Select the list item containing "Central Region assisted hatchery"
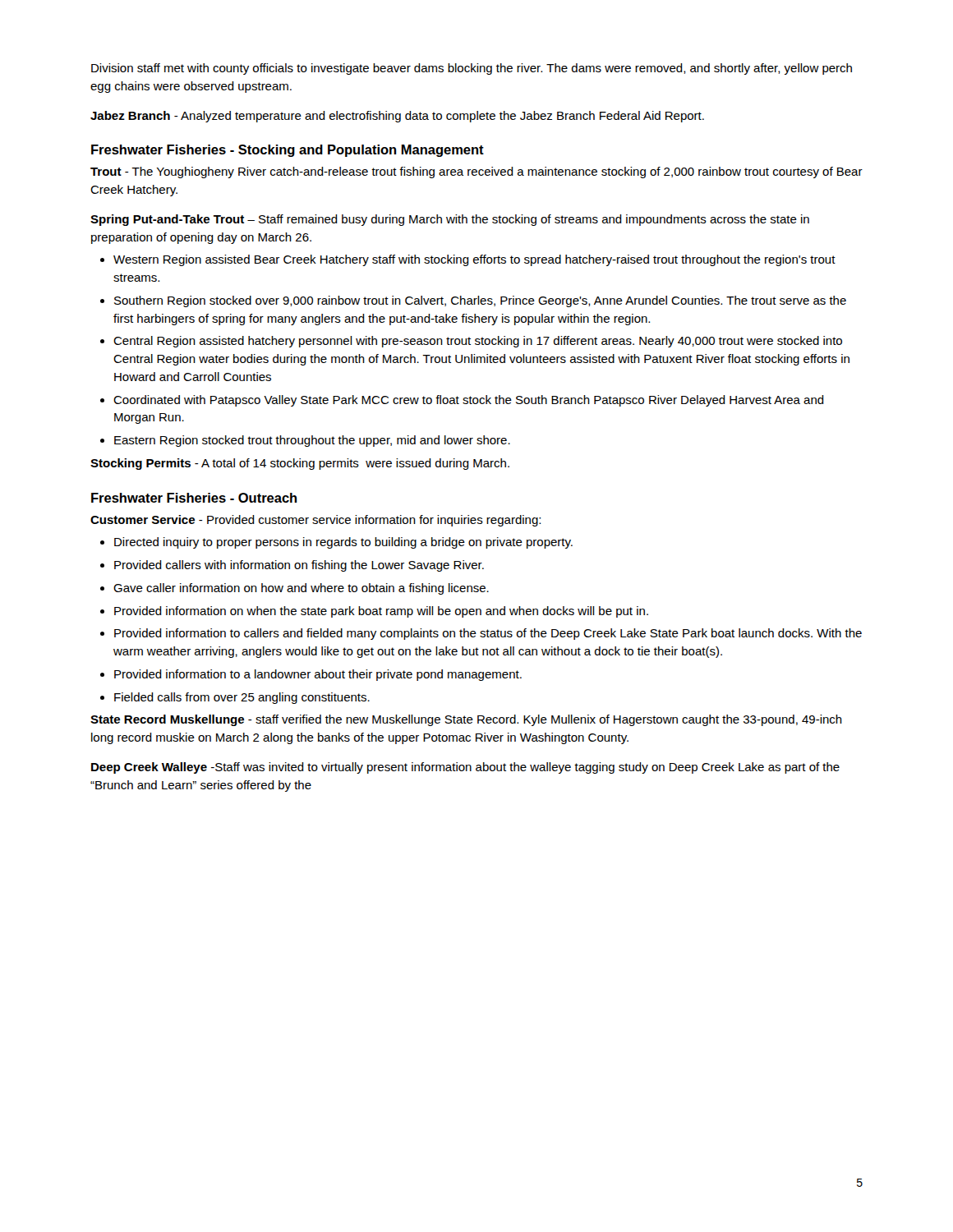Image resolution: width=953 pixels, height=1232 pixels. [x=482, y=359]
